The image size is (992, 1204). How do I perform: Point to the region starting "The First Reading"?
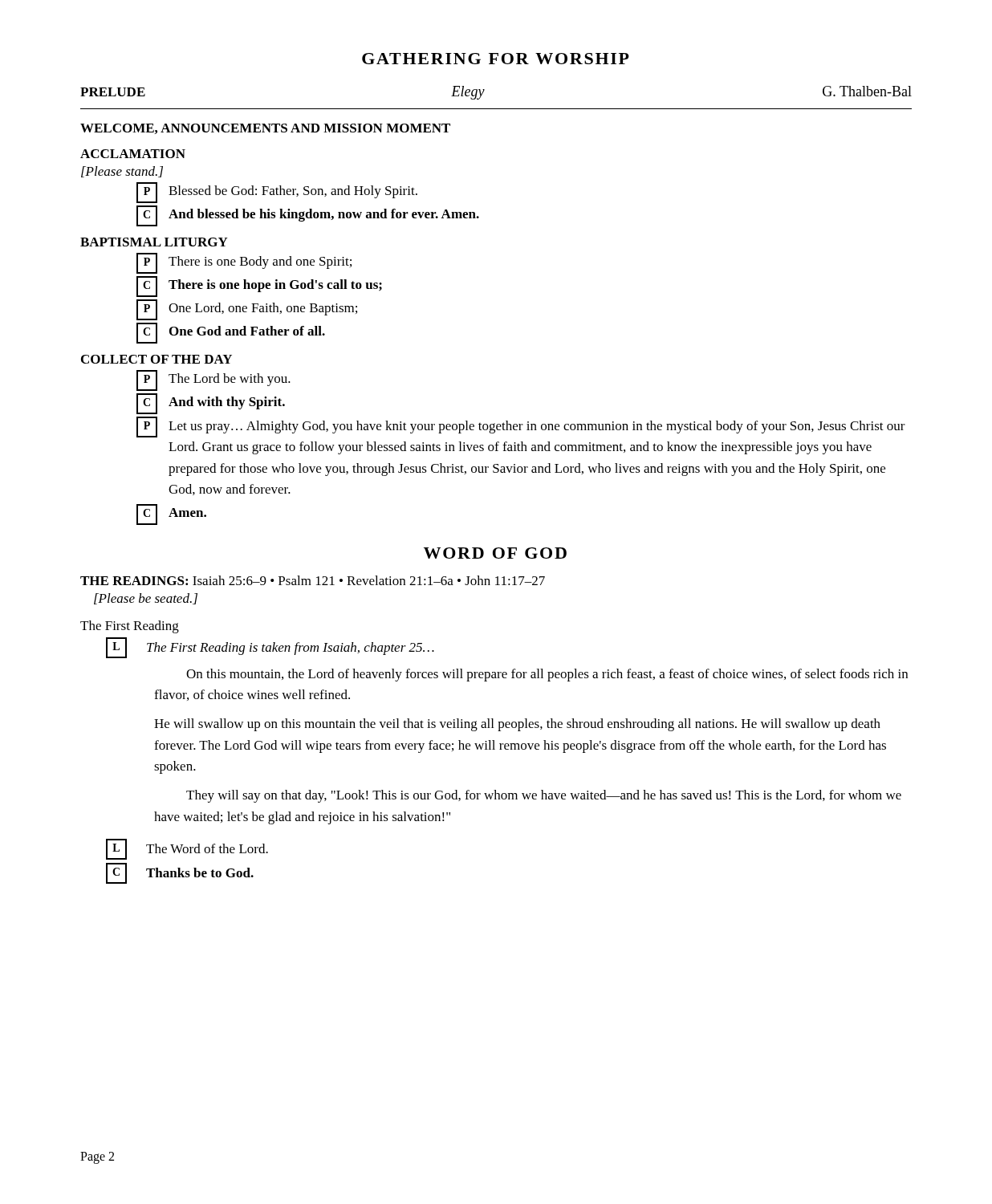(x=130, y=626)
